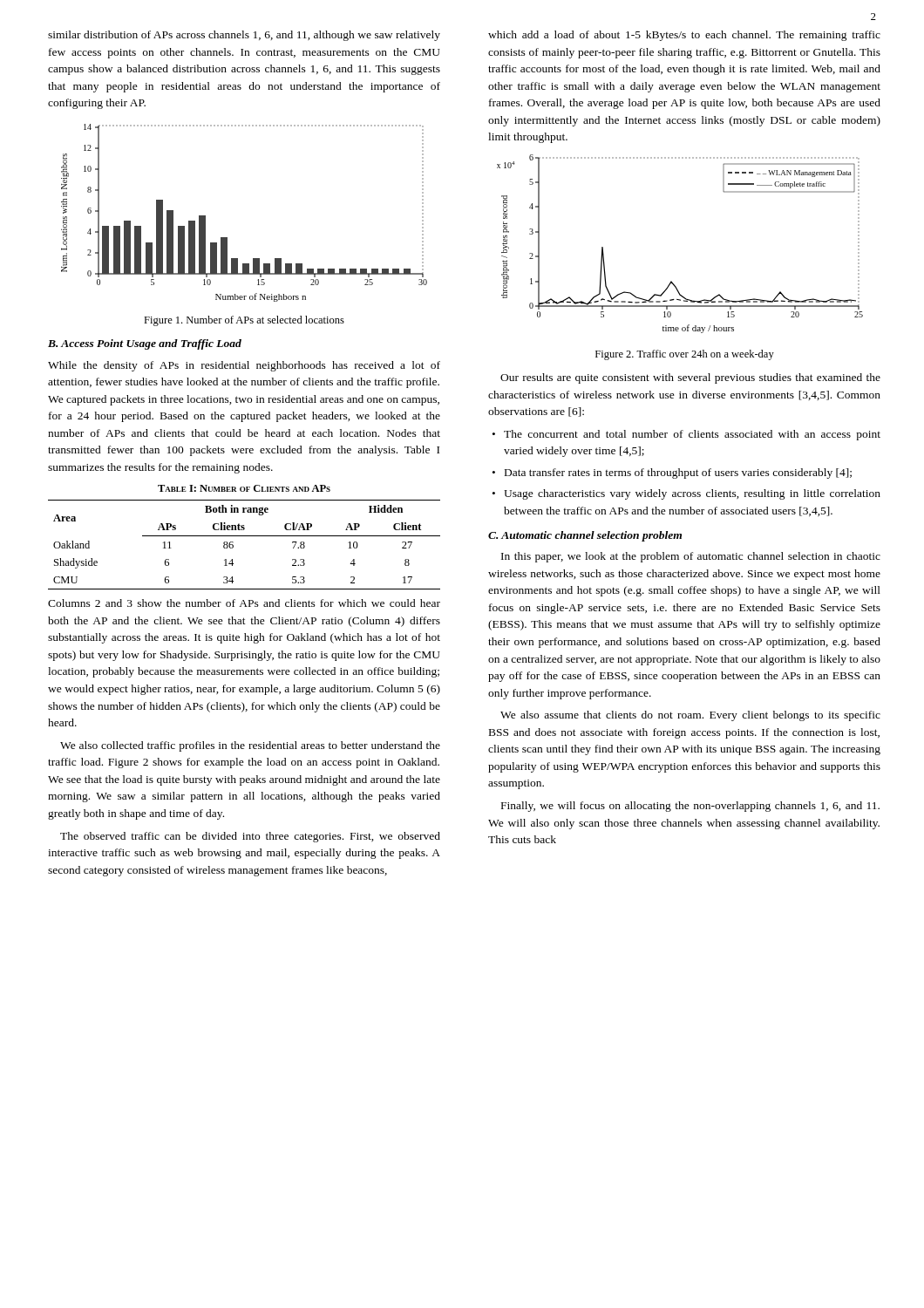Navigate to the region starting "The concurrent and total"
The height and width of the screenshot is (1308, 924).
pyautogui.click(x=692, y=442)
